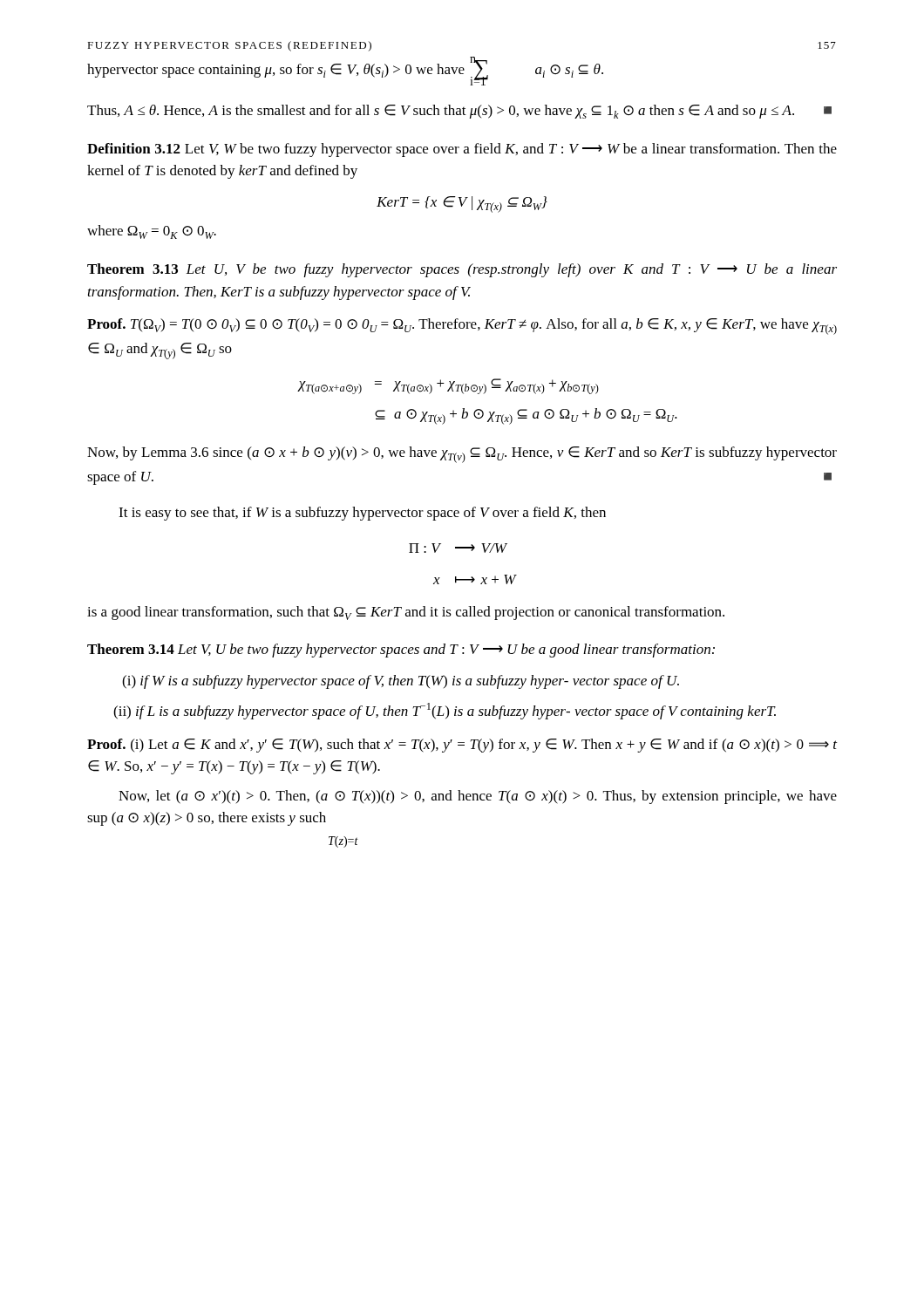Click on the element starting "Now, let (a ⊙ x′)(t) > 0. Then,"

point(478,797)
